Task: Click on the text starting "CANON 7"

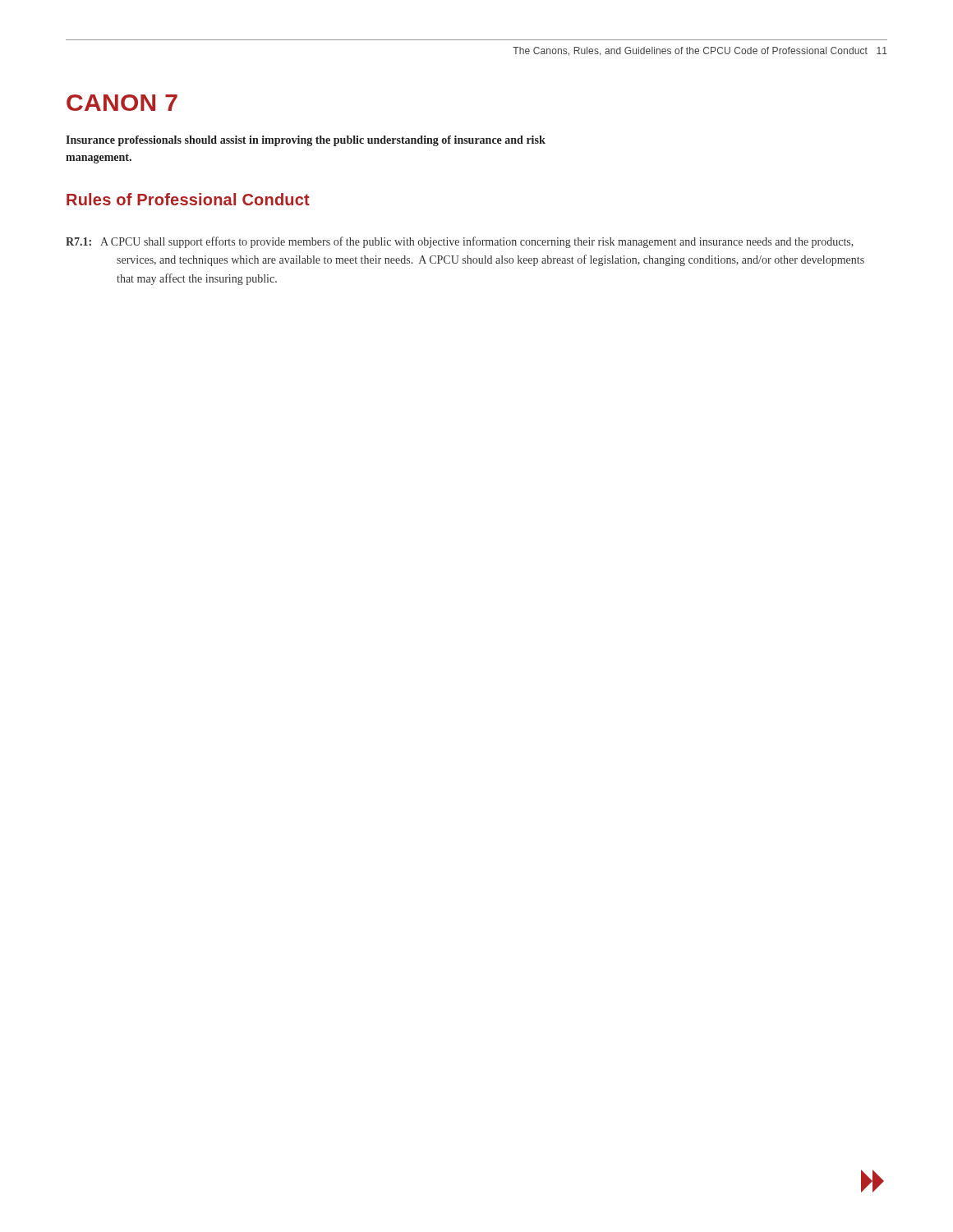Action: pos(122,102)
